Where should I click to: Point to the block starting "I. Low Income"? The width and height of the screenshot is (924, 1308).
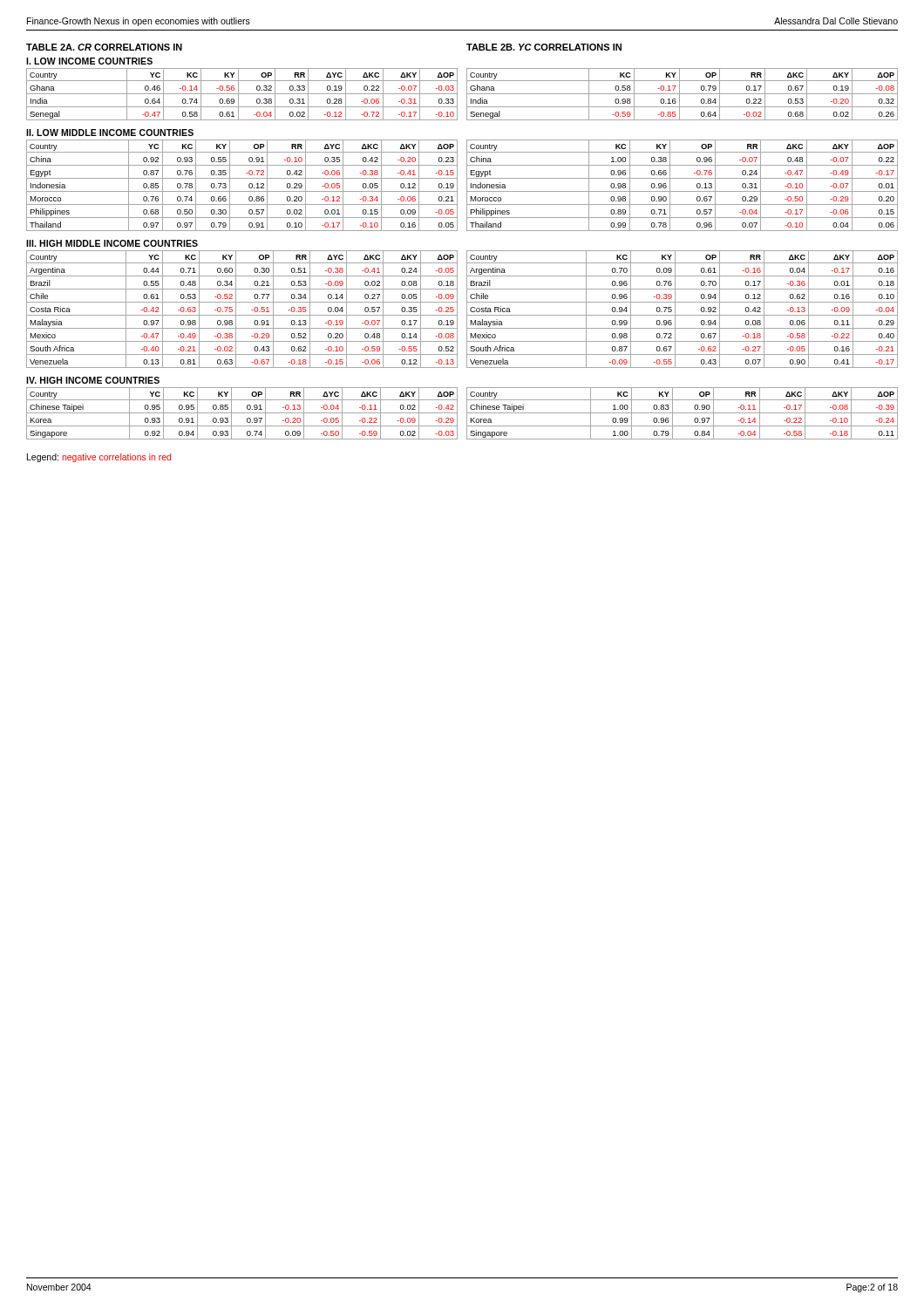click(x=89, y=61)
